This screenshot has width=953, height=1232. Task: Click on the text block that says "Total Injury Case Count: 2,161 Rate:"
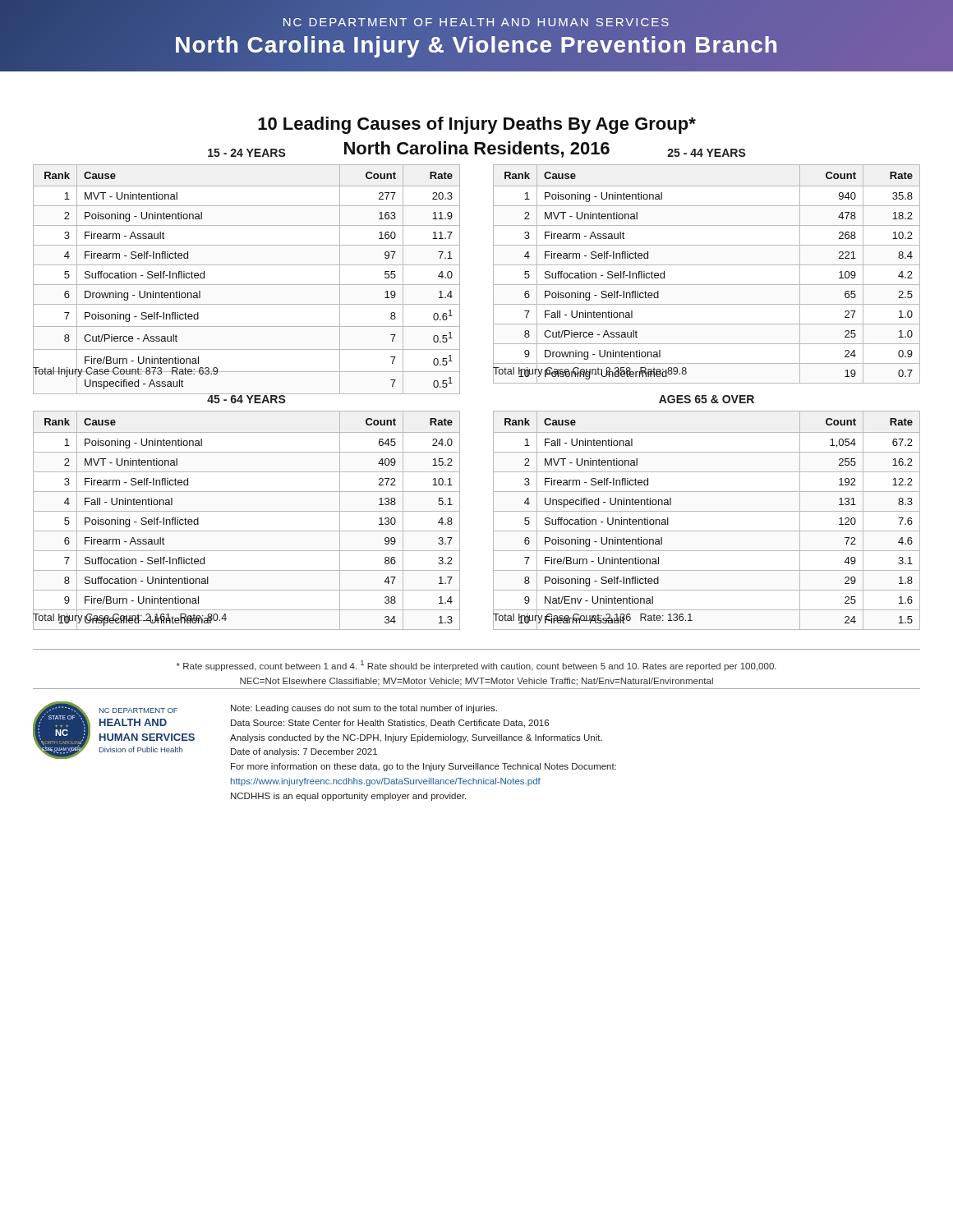point(246,618)
